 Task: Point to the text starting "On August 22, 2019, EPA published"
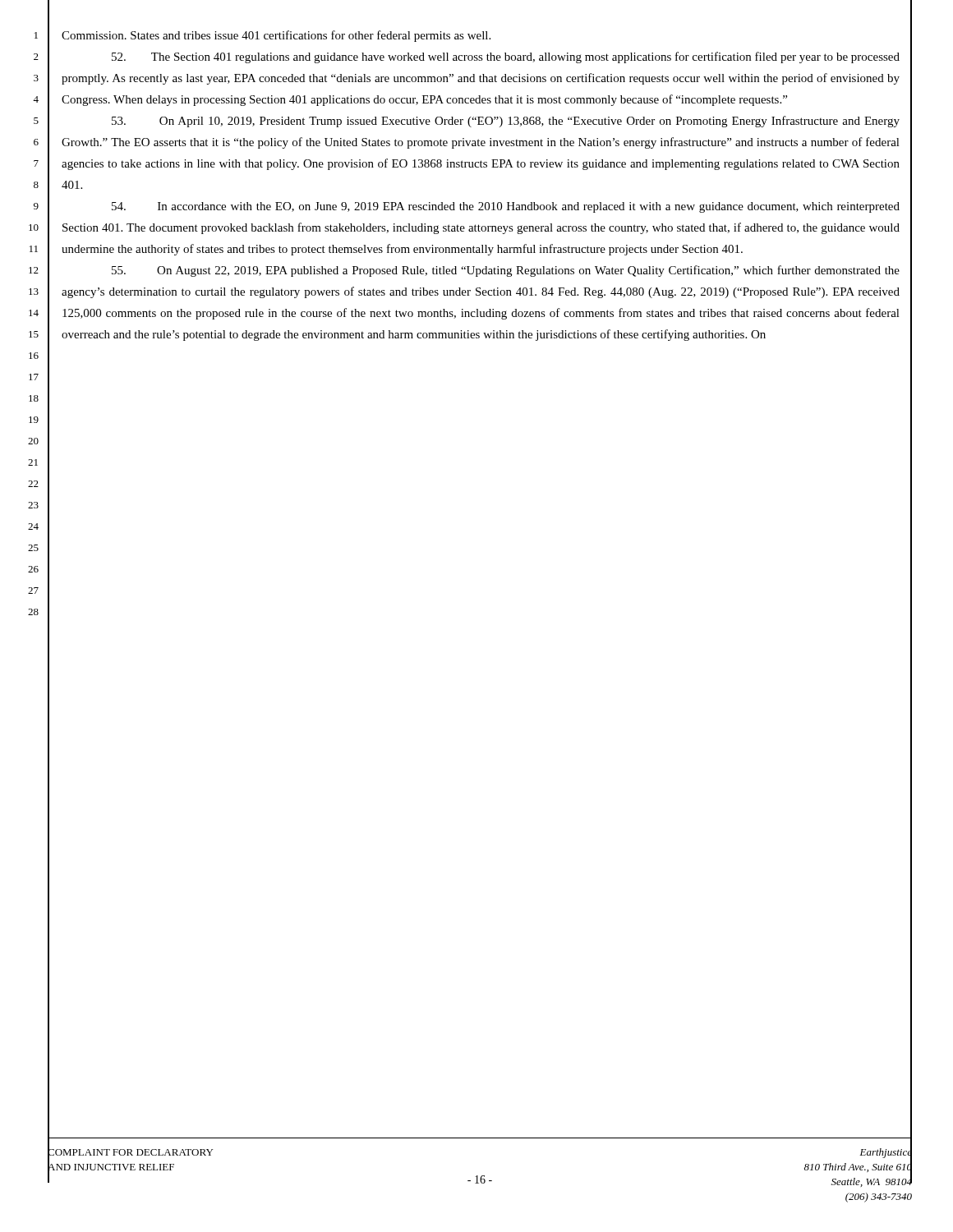[x=481, y=302]
